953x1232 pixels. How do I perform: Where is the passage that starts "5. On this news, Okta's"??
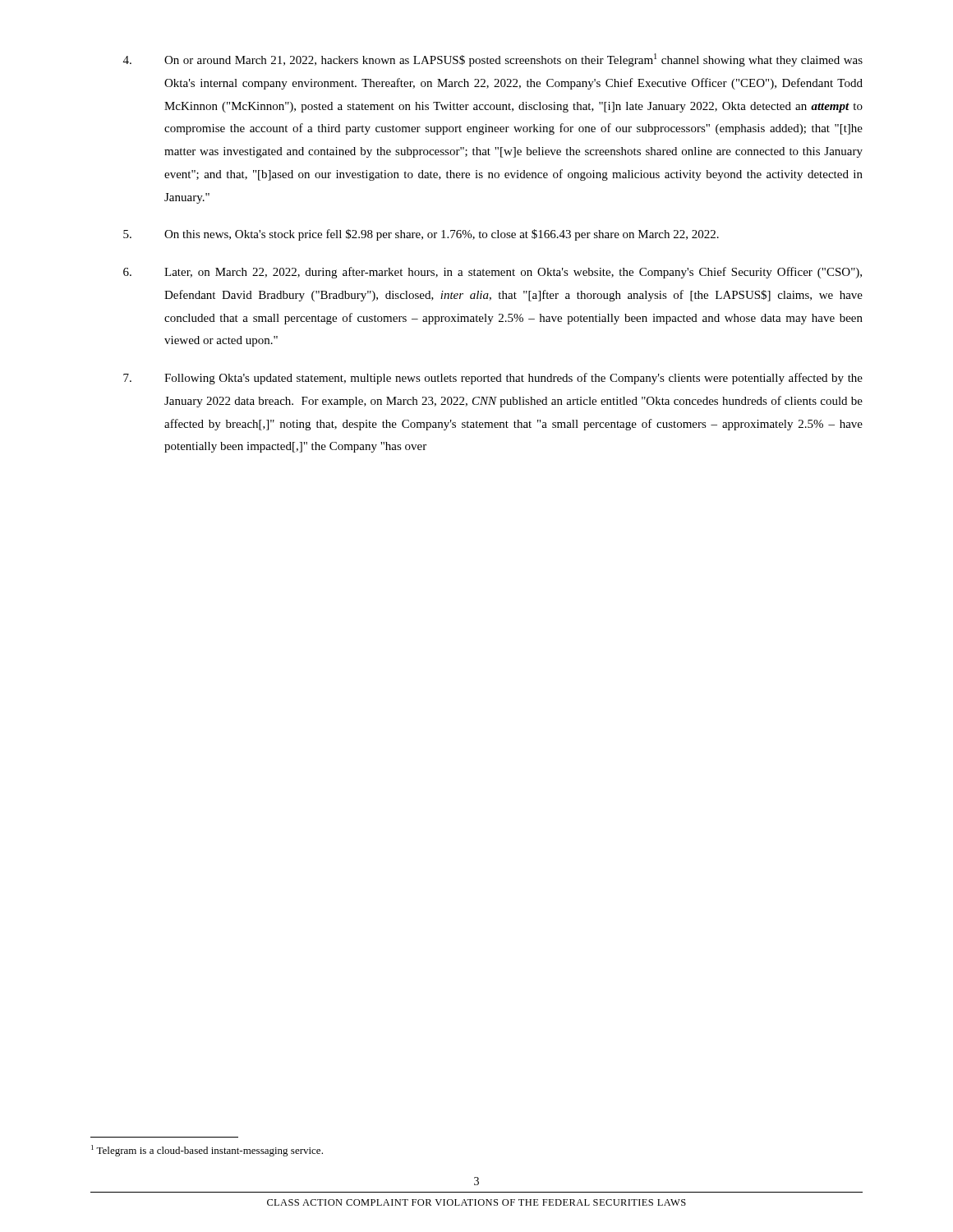pos(476,235)
